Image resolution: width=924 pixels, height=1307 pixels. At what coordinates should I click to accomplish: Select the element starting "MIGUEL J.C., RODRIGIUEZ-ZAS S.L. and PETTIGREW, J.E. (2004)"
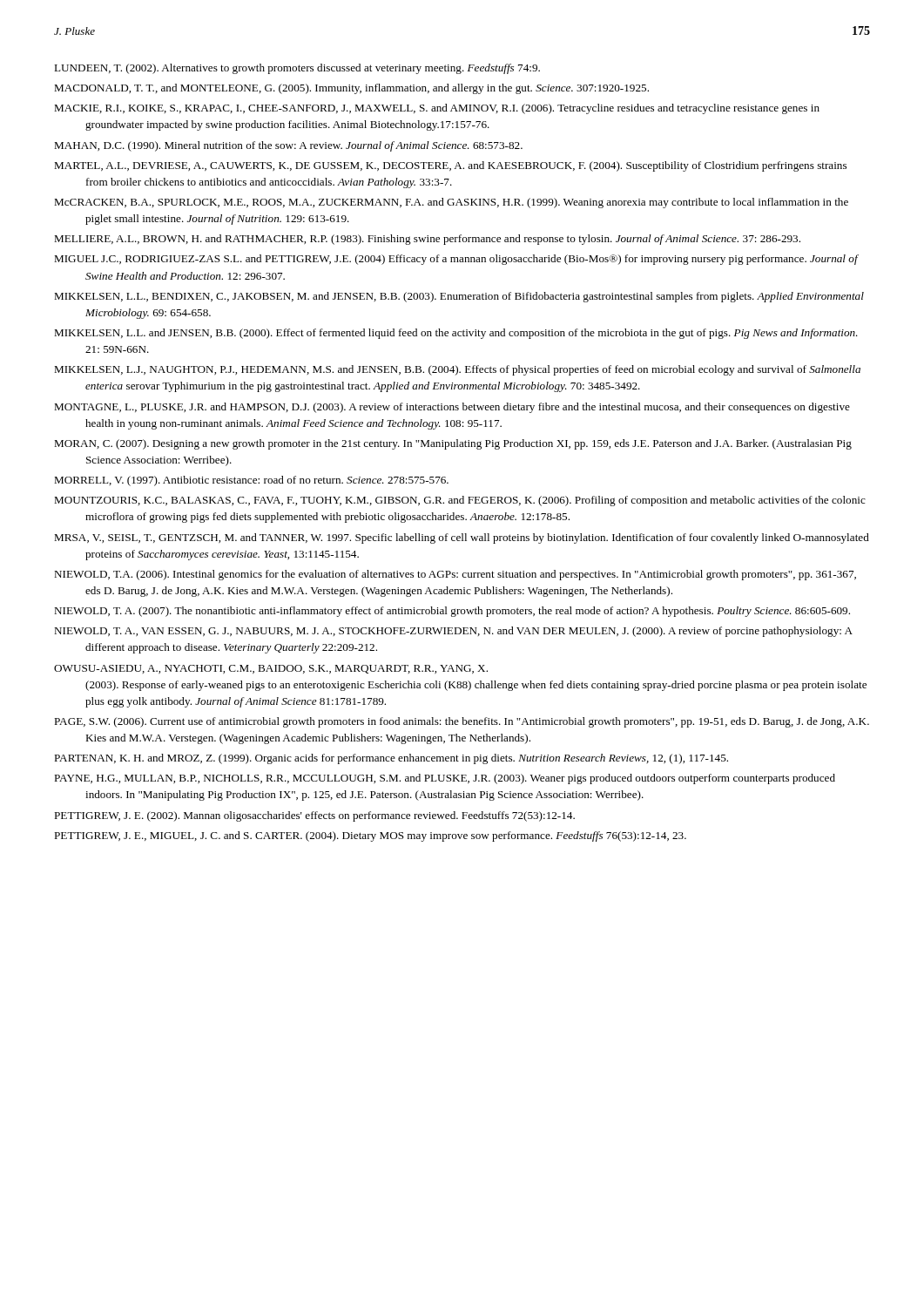tap(456, 267)
